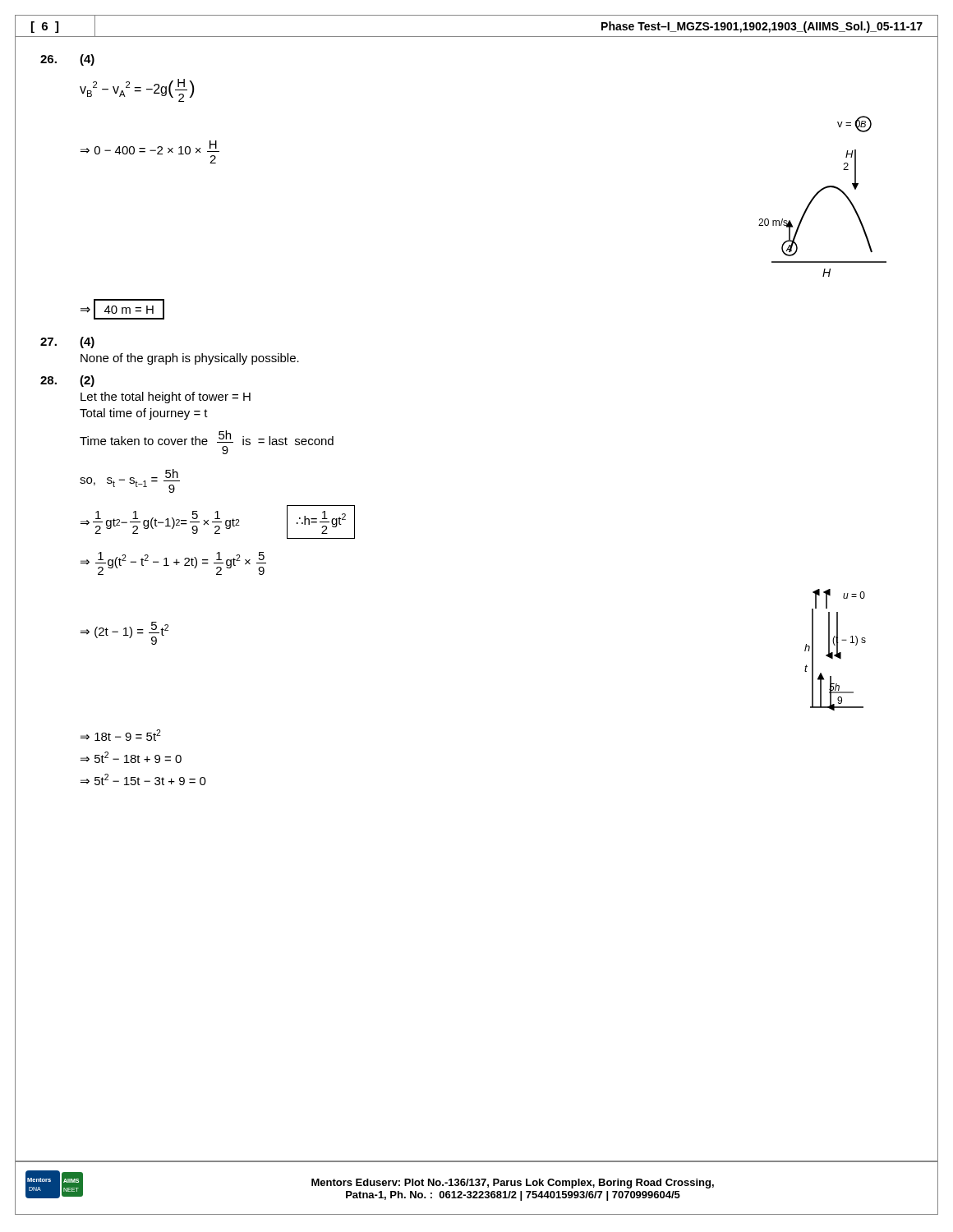Find "⇒12gt2 − 12g(t−1)2 = 59×12gt2 ∴h=12gt2" on this page
This screenshot has height=1232, width=953.
[x=217, y=522]
